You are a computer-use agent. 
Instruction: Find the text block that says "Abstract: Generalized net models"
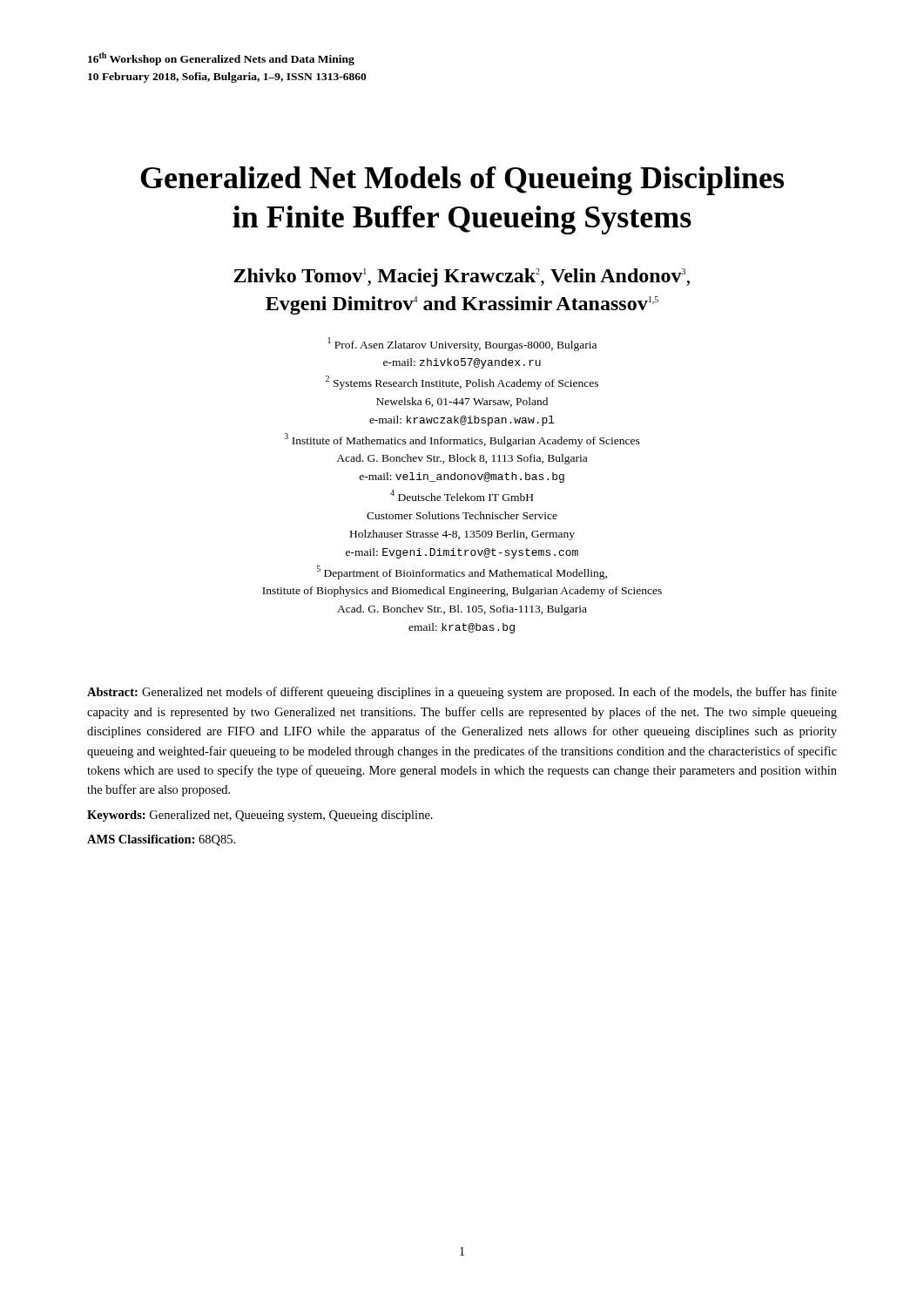click(x=462, y=766)
